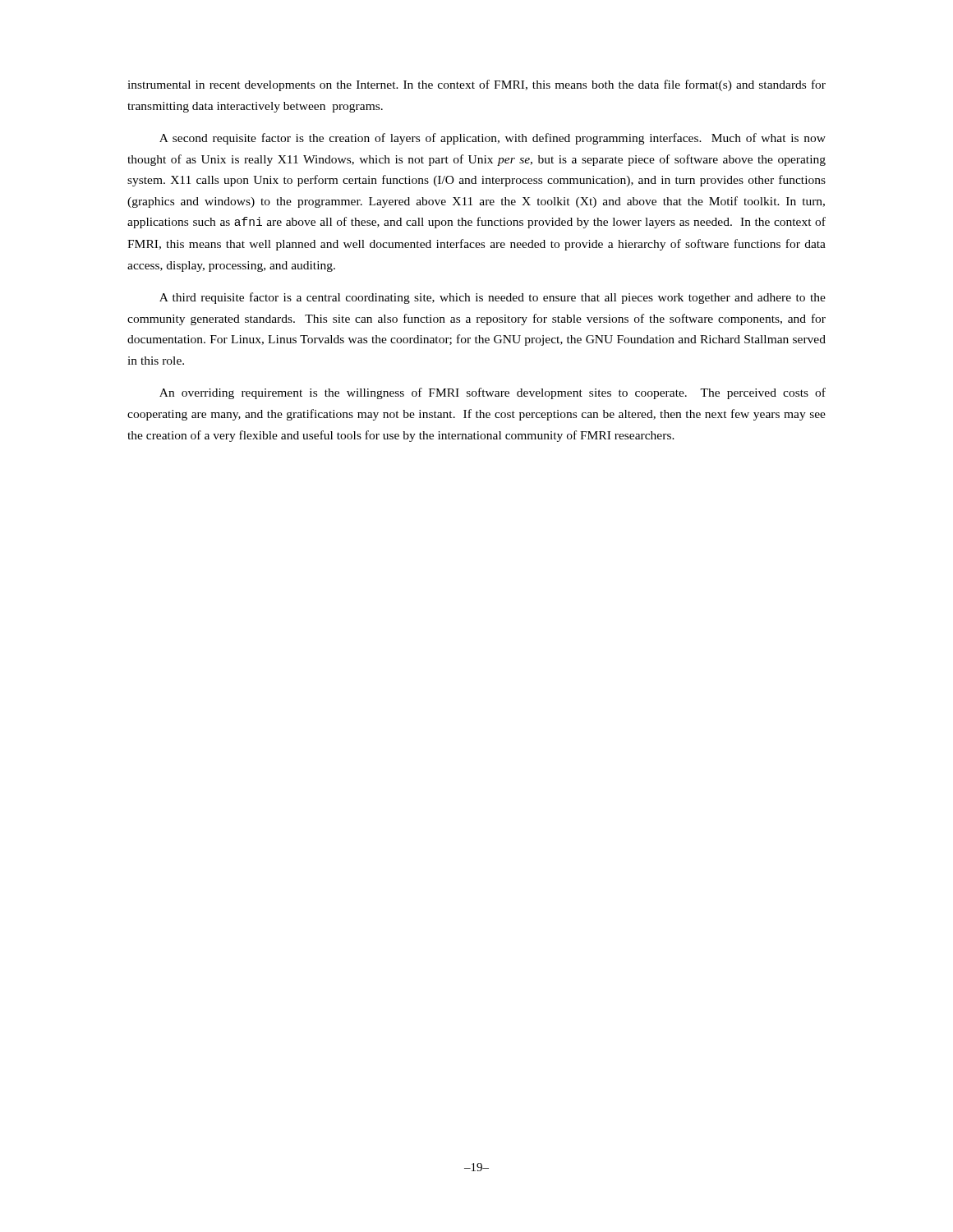Navigate to the passage starting "A third requisite factor is"
The width and height of the screenshot is (953, 1232).
(x=476, y=329)
